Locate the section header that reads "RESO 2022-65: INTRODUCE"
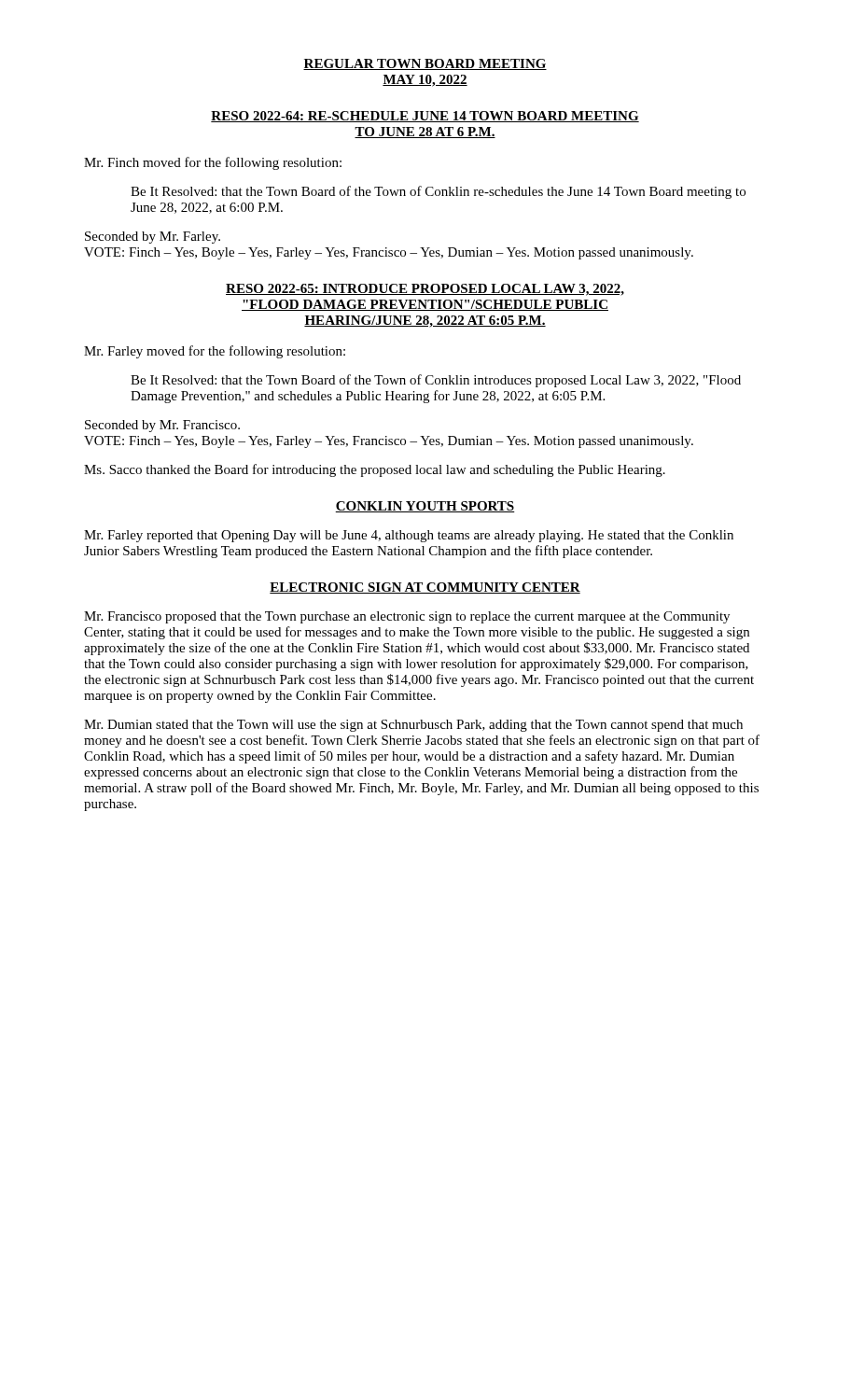The height and width of the screenshot is (1400, 850). (425, 305)
